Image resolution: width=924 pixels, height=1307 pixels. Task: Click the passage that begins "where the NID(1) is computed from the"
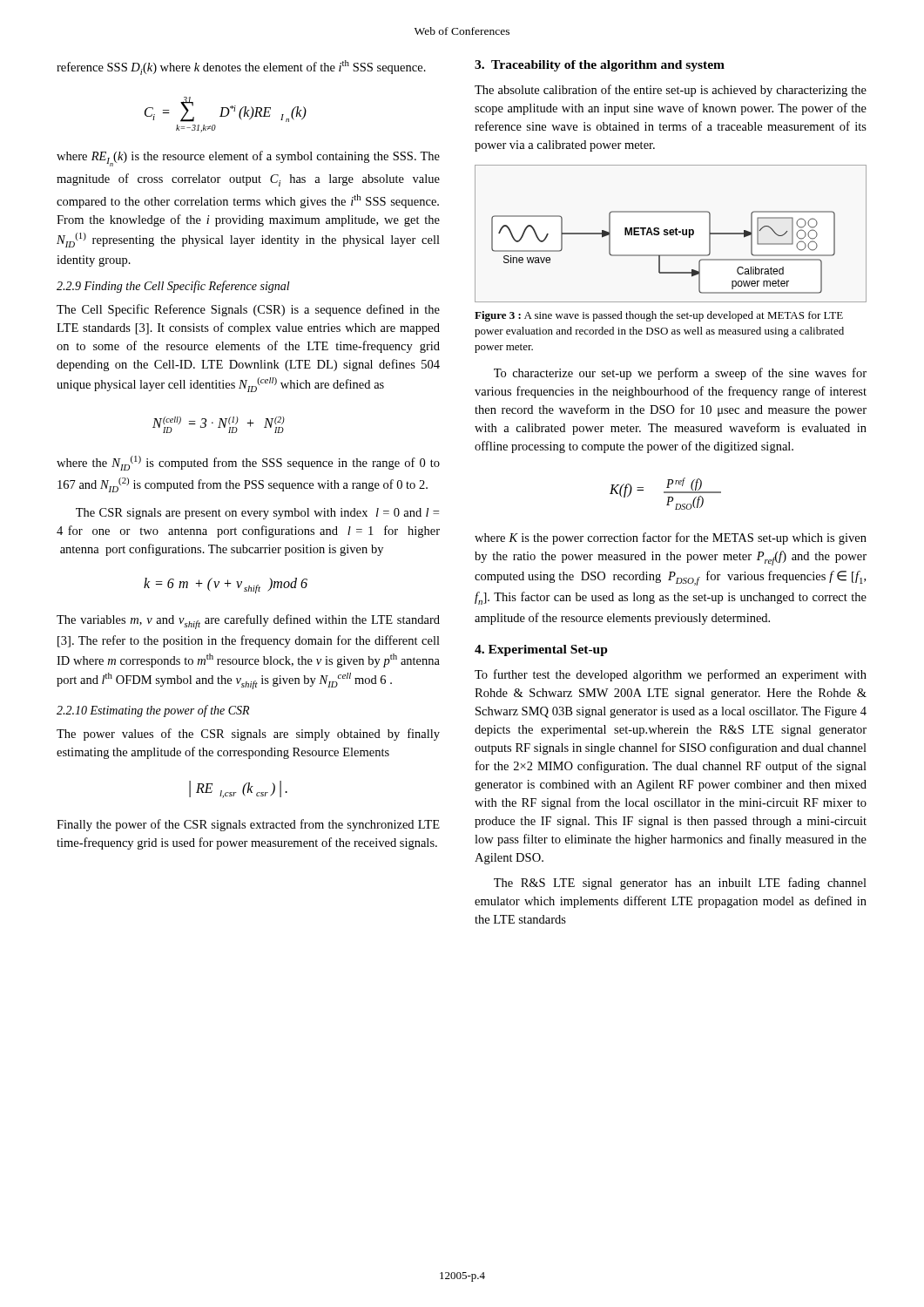coord(248,505)
